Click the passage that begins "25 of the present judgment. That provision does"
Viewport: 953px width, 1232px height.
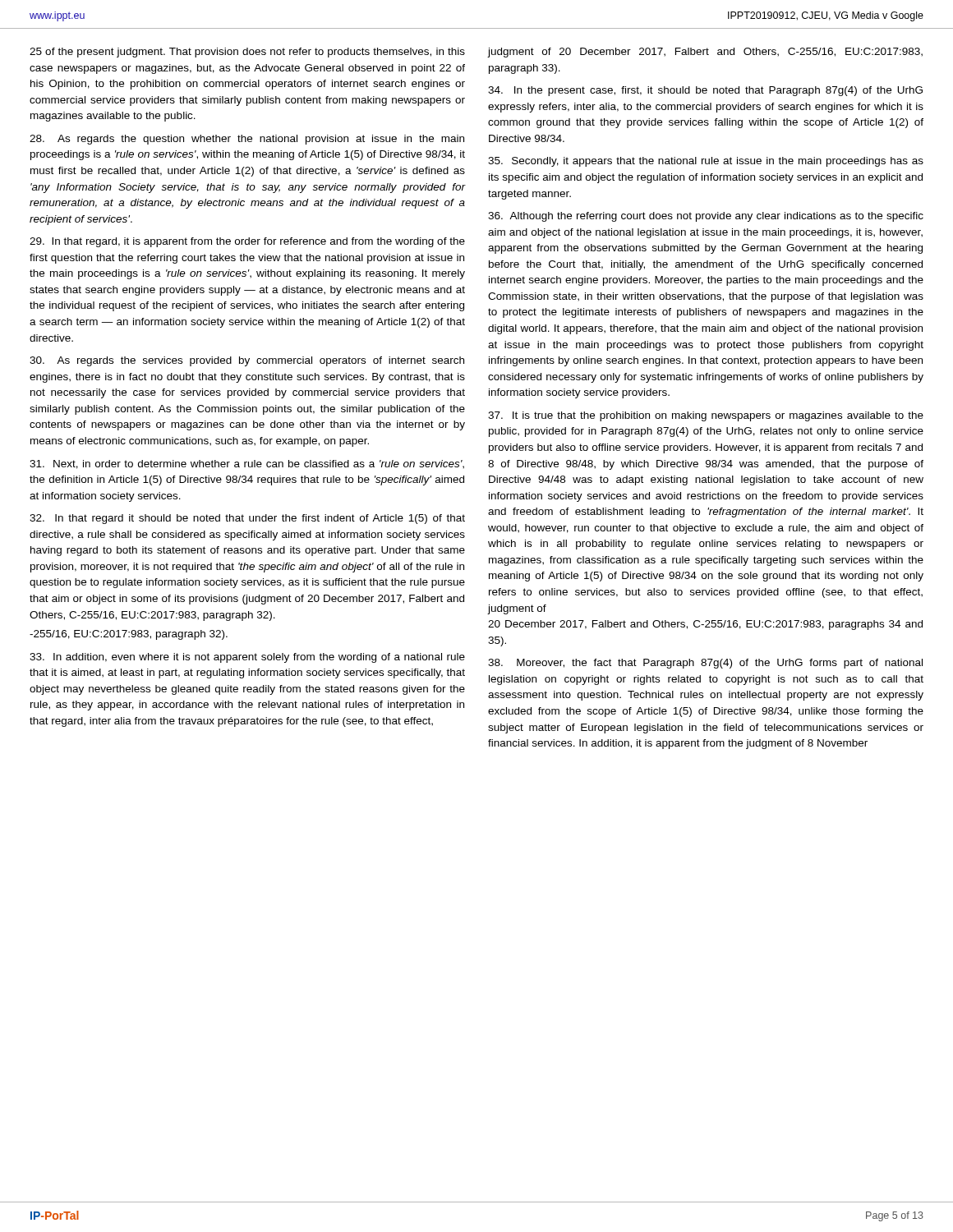pos(247,84)
